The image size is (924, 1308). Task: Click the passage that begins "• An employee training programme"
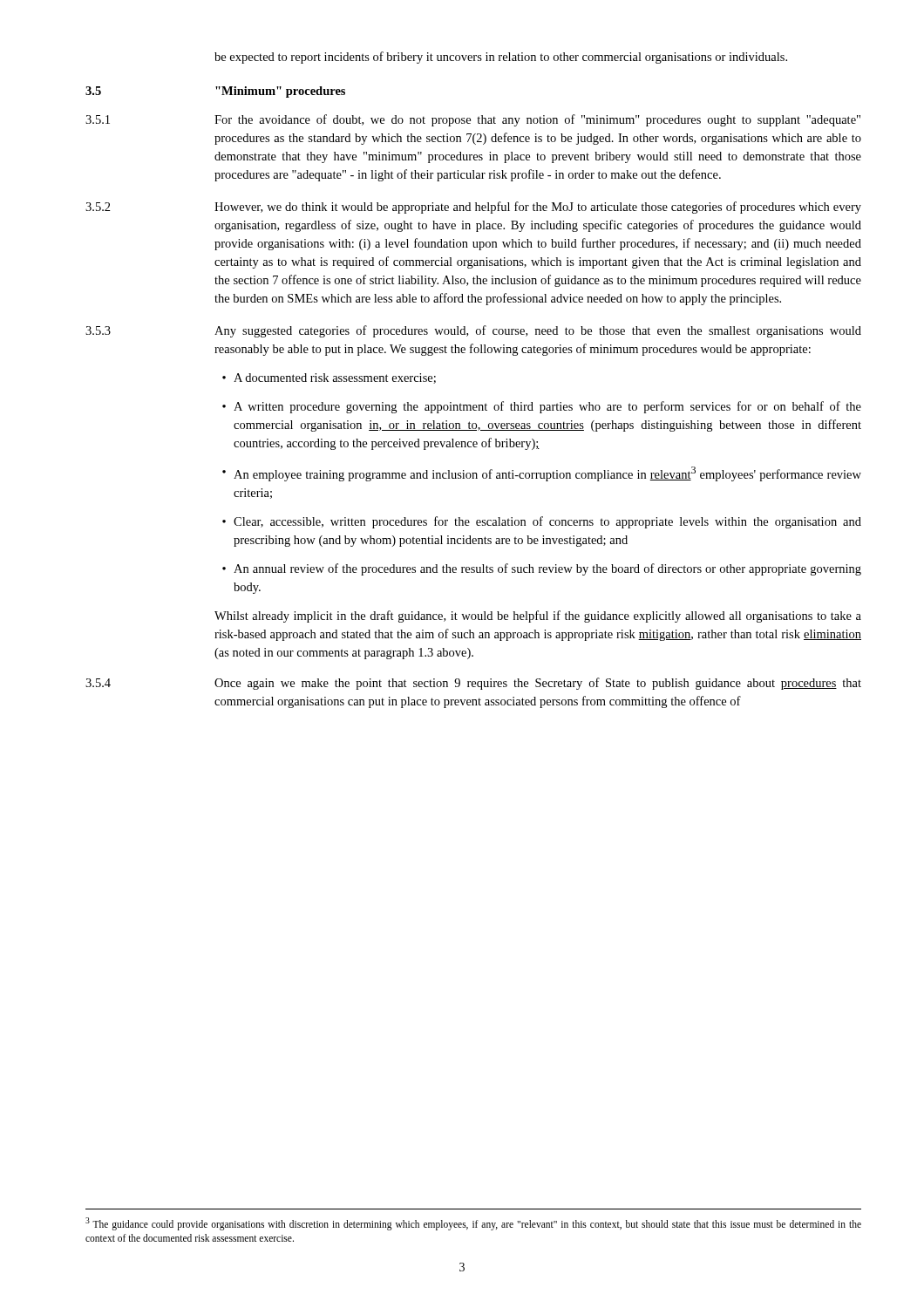point(538,483)
